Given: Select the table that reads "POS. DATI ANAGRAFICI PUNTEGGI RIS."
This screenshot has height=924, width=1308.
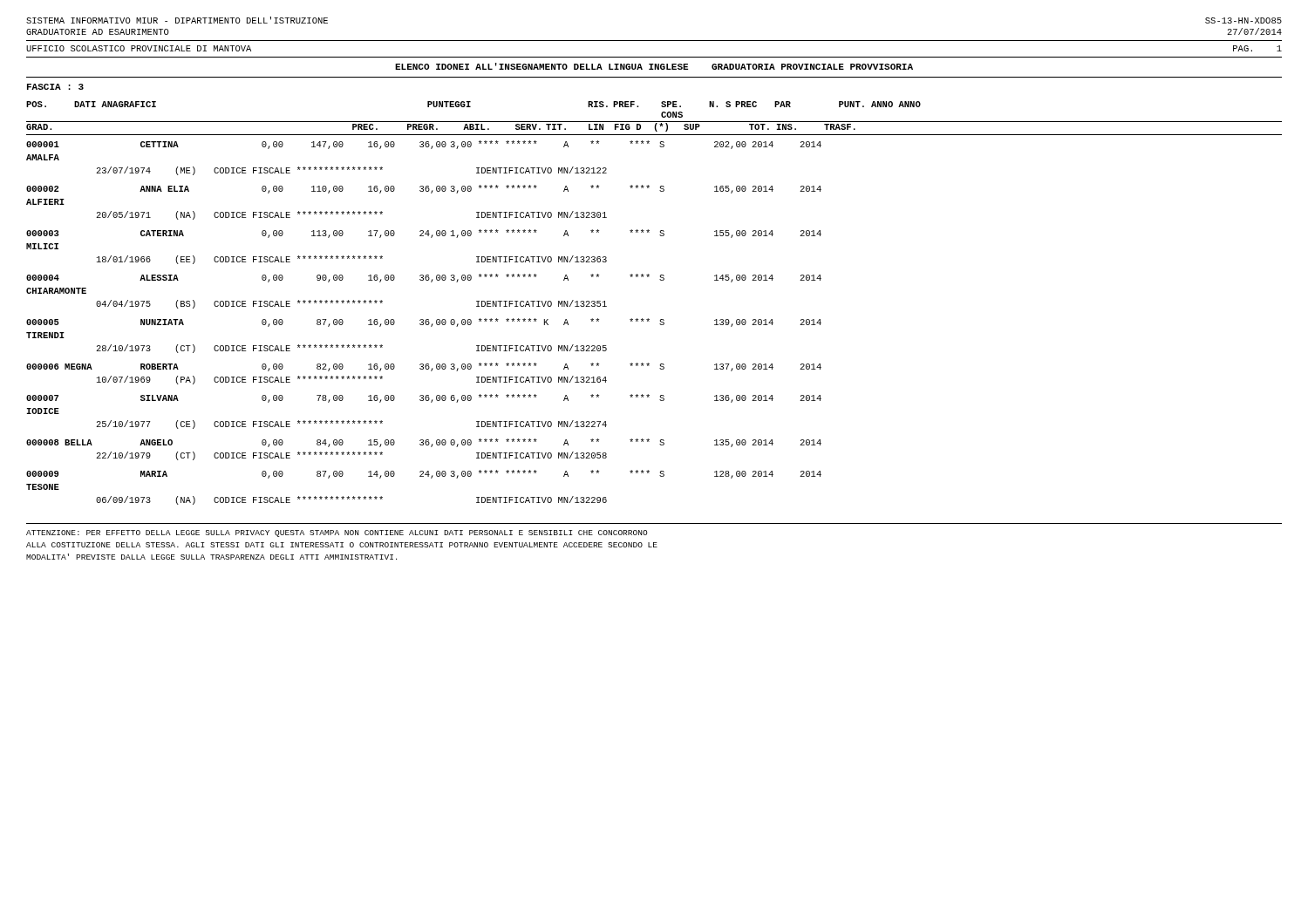Looking at the screenshot, I should (654, 303).
